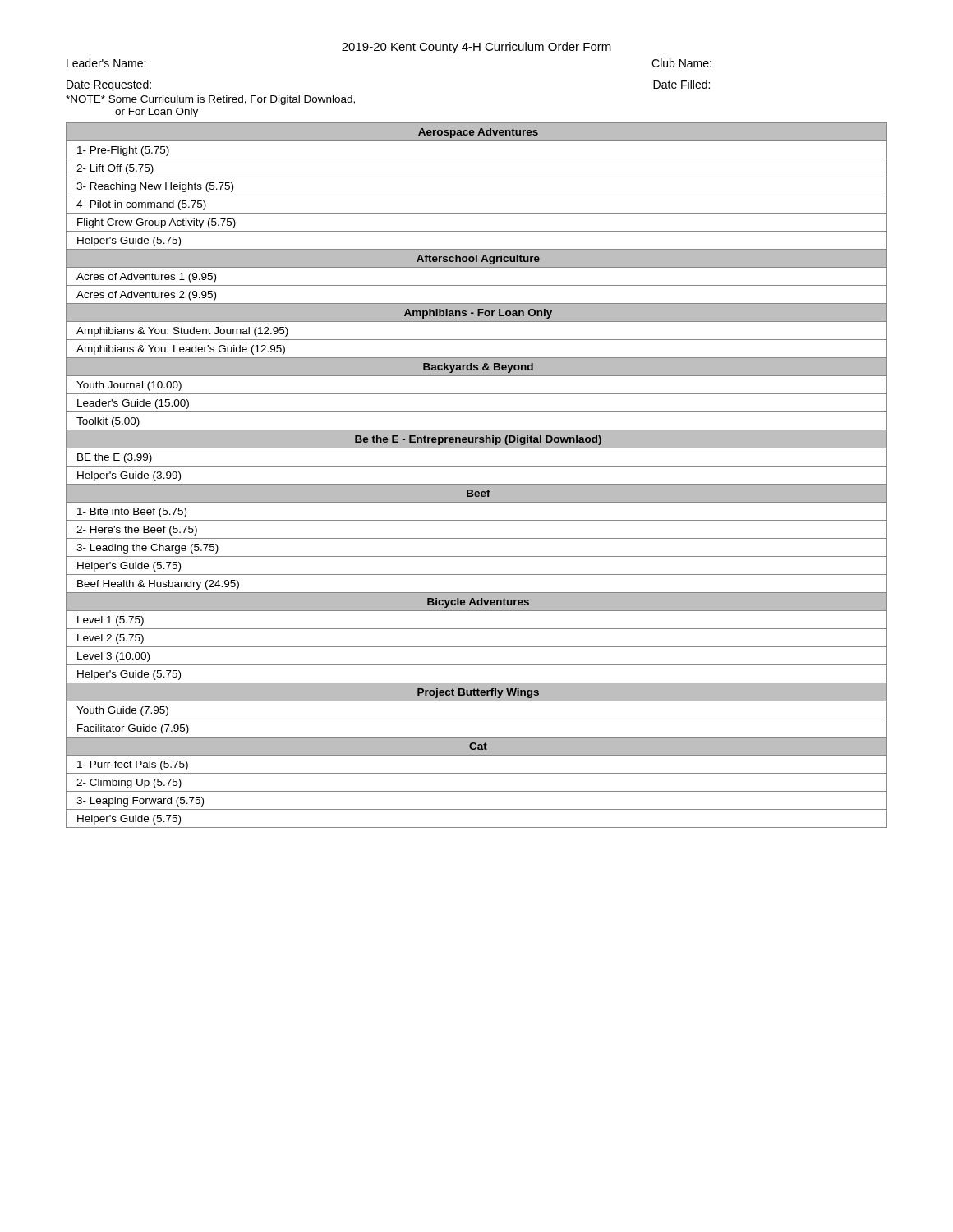Viewport: 953px width, 1232px height.
Task: Locate the passage starting "NOTE* Some Curriculum is Retired, For"
Action: point(211,99)
